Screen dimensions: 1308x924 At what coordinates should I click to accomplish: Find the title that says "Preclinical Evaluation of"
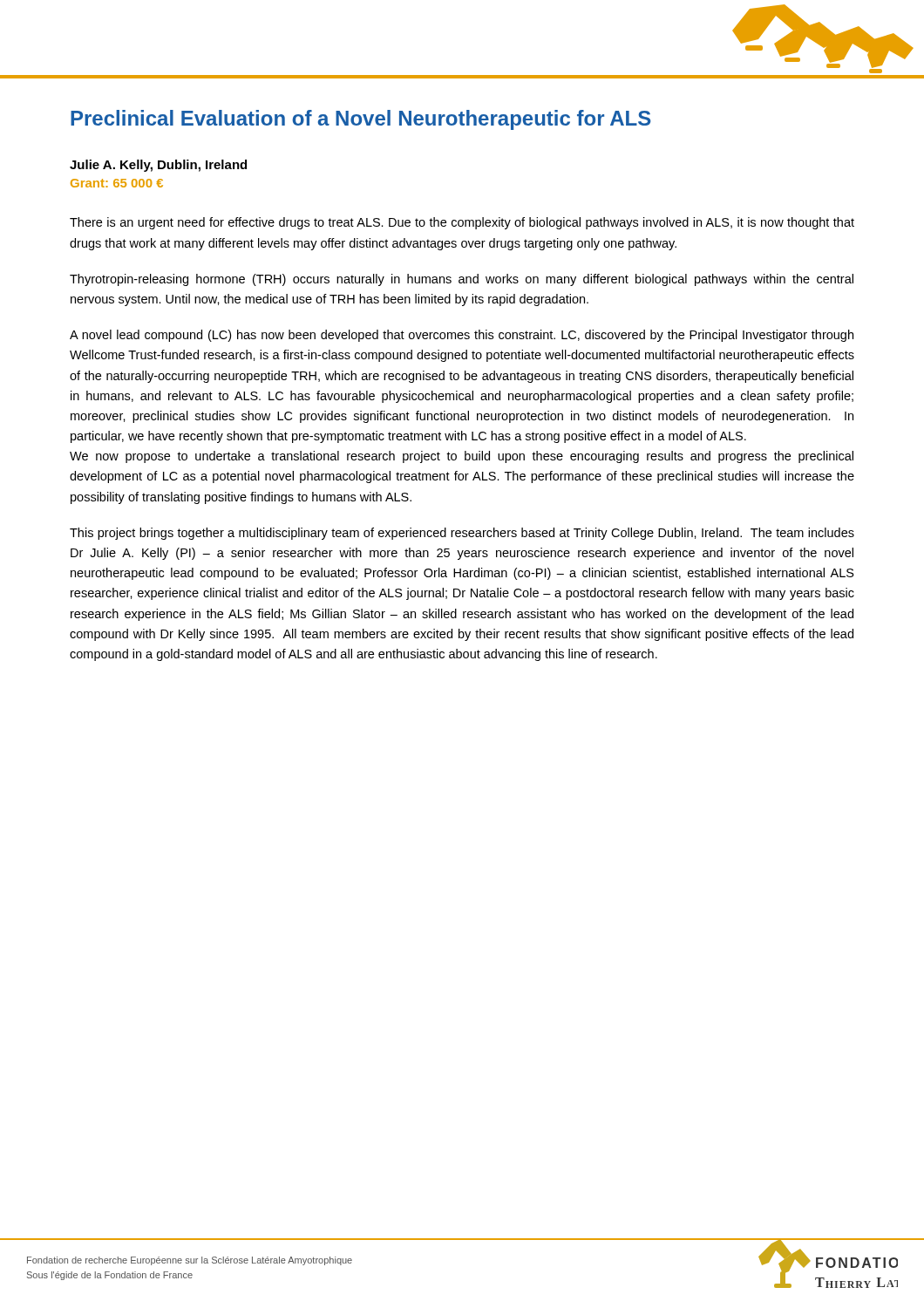(361, 118)
